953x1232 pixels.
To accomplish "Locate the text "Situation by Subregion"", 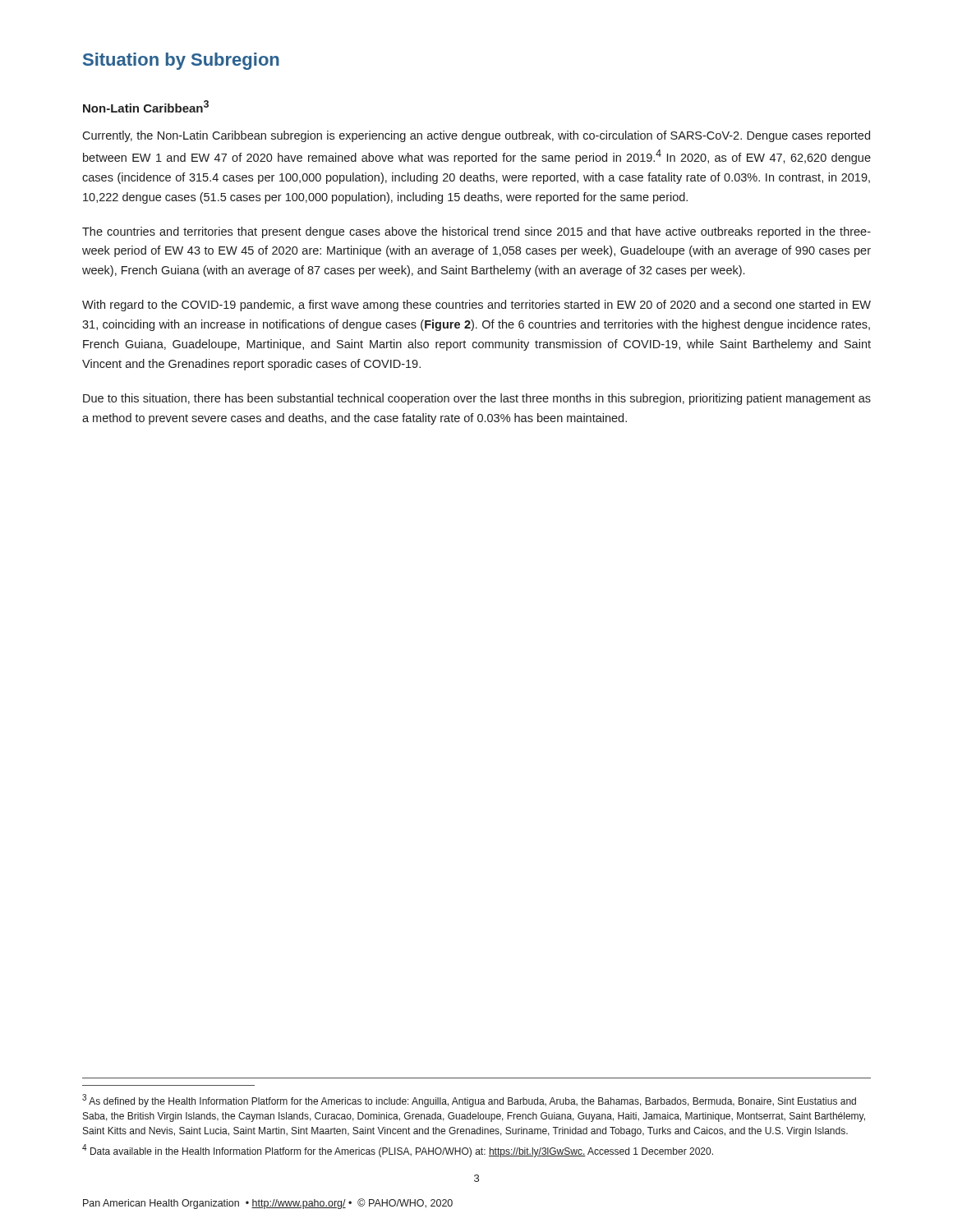I will 181,61.
